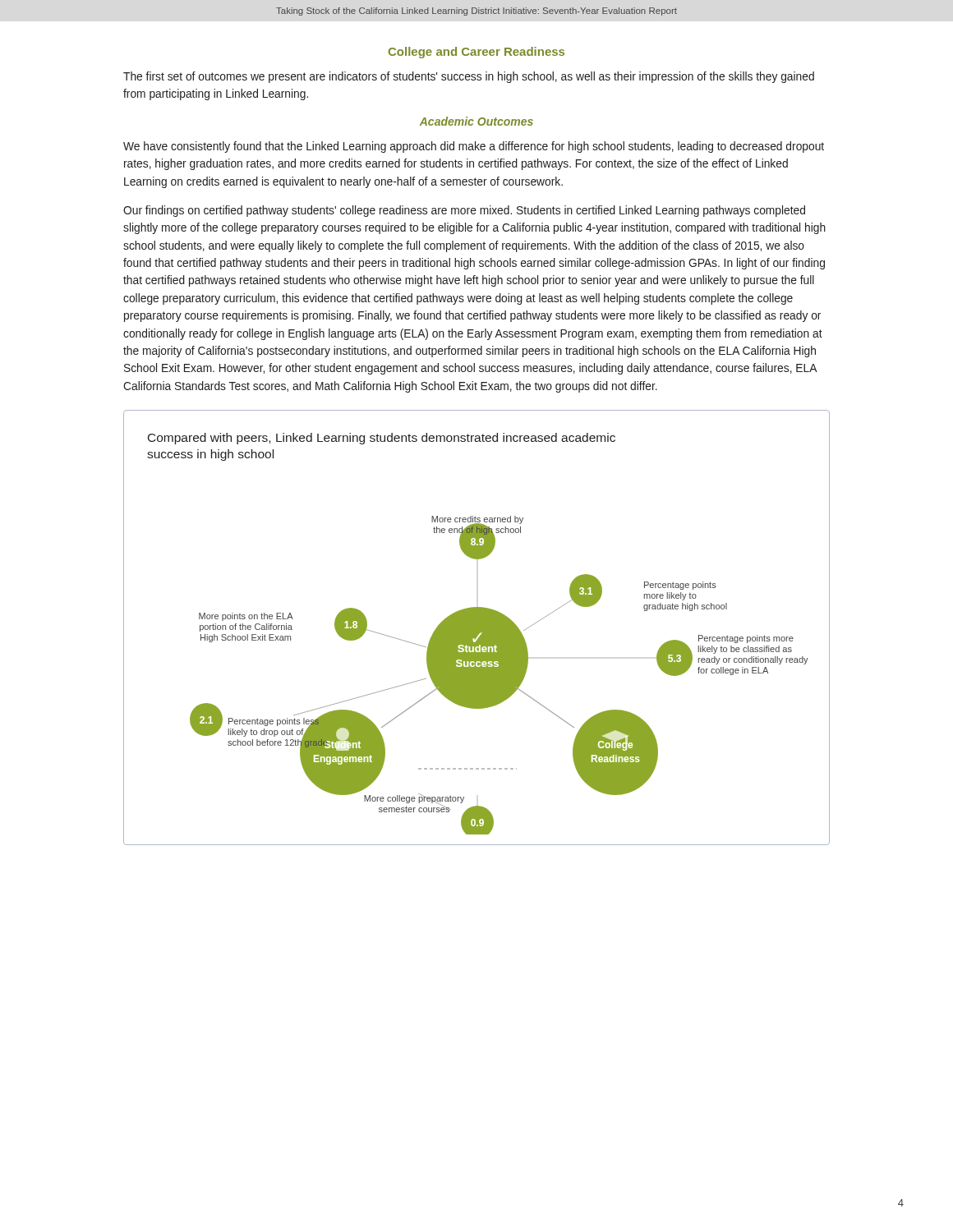Click on the passage starting "Our findings on certified pathway students' college readiness"

(x=474, y=298)
